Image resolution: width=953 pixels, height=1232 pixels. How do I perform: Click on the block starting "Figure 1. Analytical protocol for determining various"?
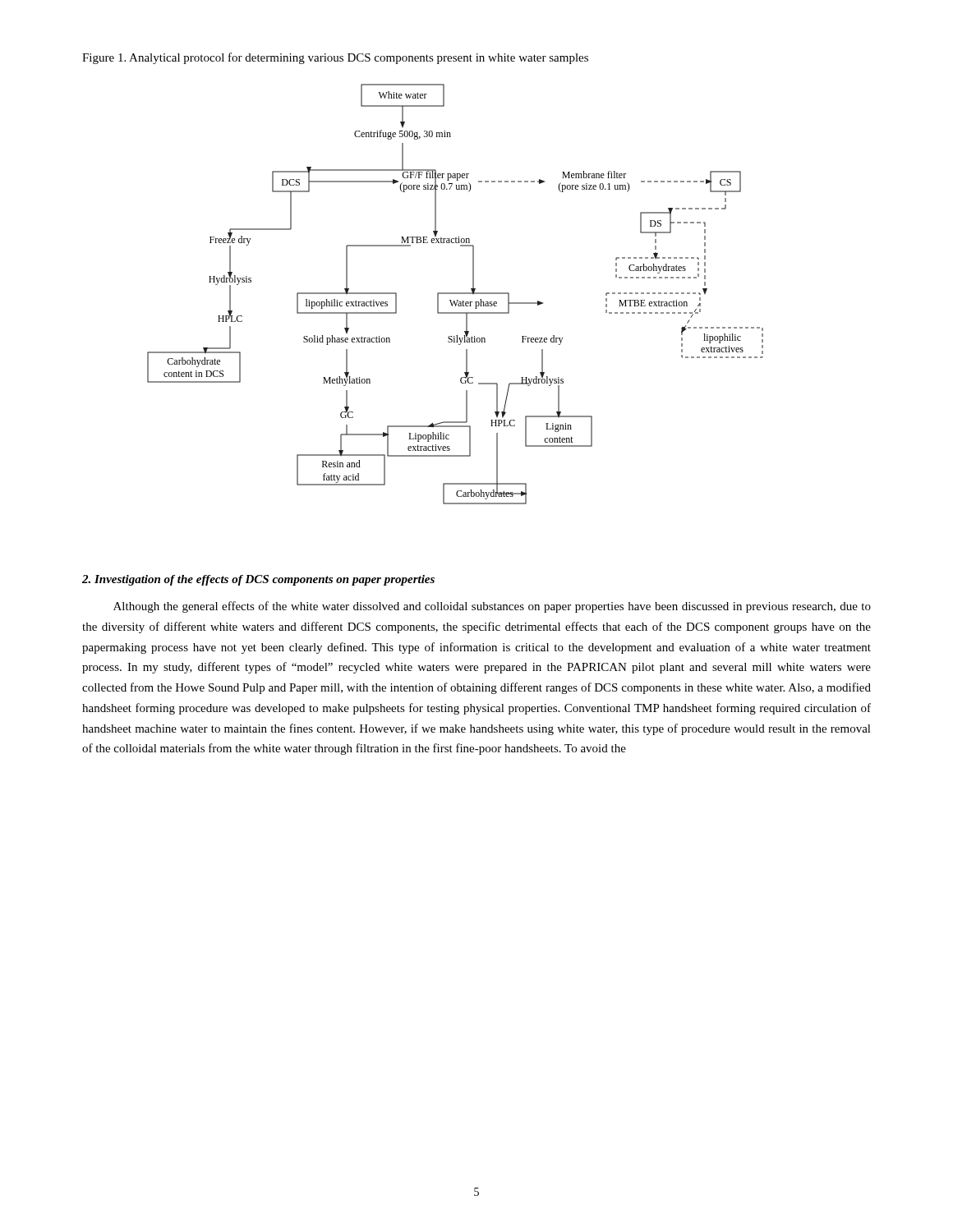(335, 57)
